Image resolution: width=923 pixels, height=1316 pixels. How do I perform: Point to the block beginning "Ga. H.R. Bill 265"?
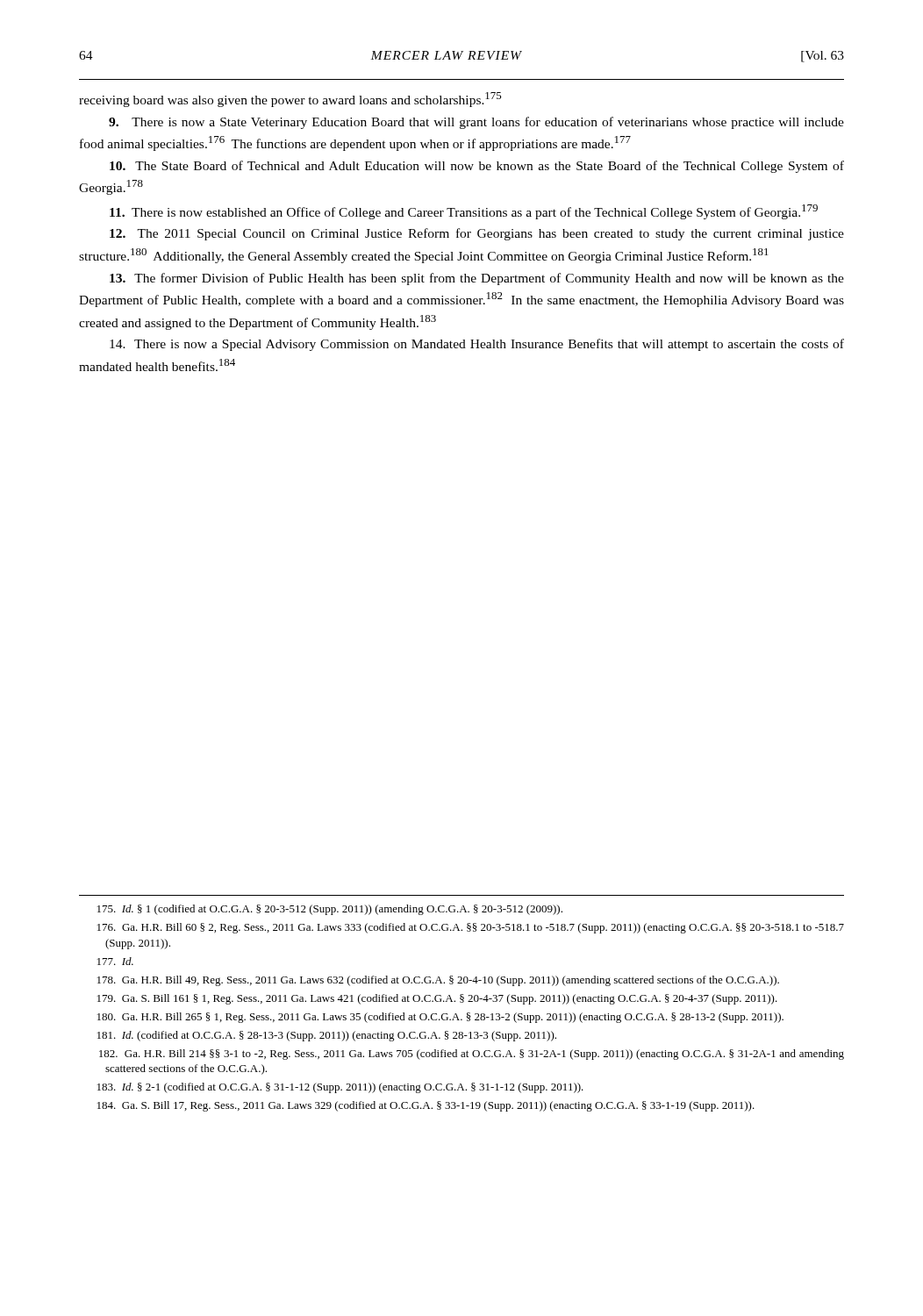(x=432, y=1016)
